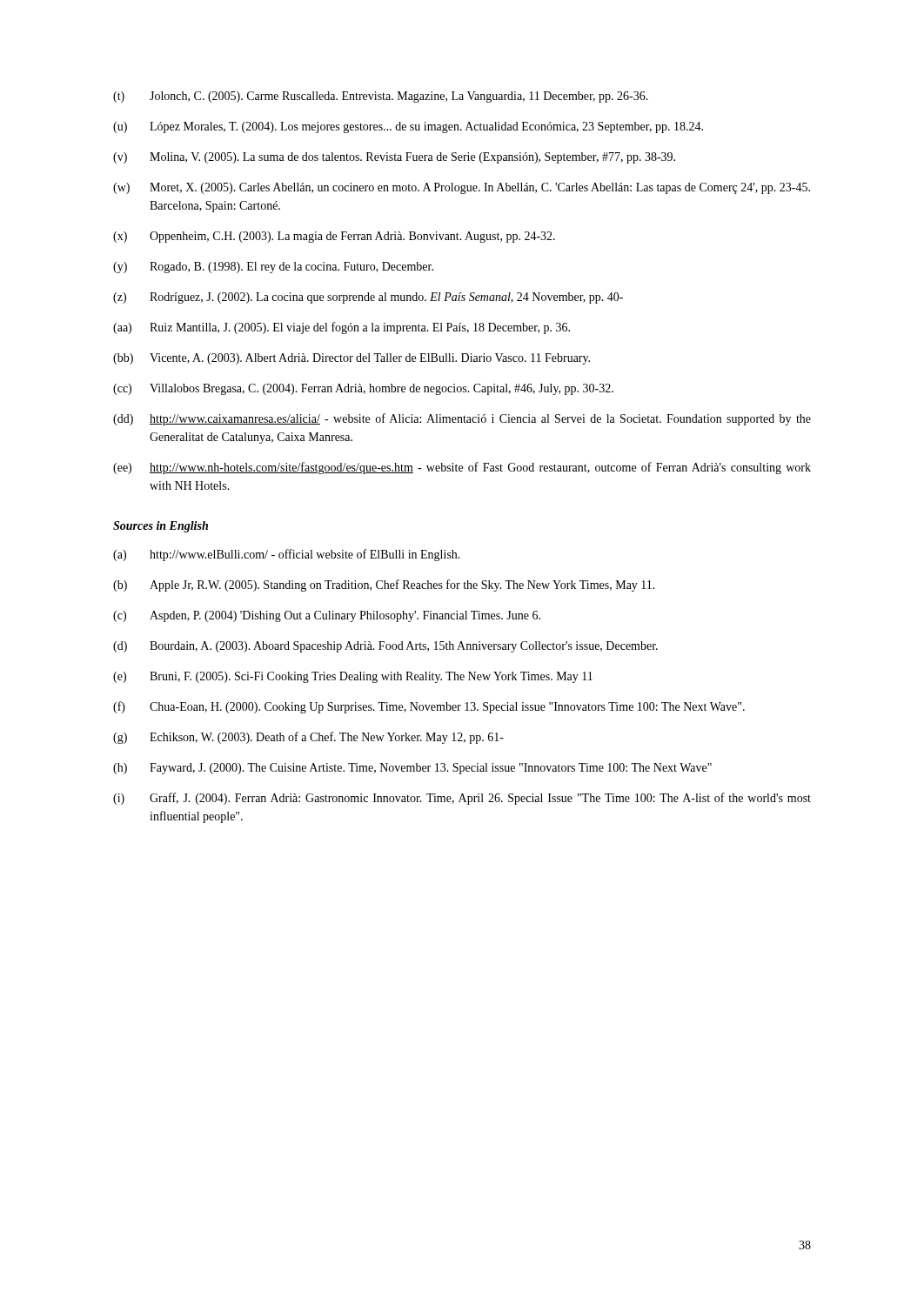924x1305 pixels.
Task: Find the block starting "(a) http://www.elBulli.com/ - official website of ElBulli in"
Action: 462,555
